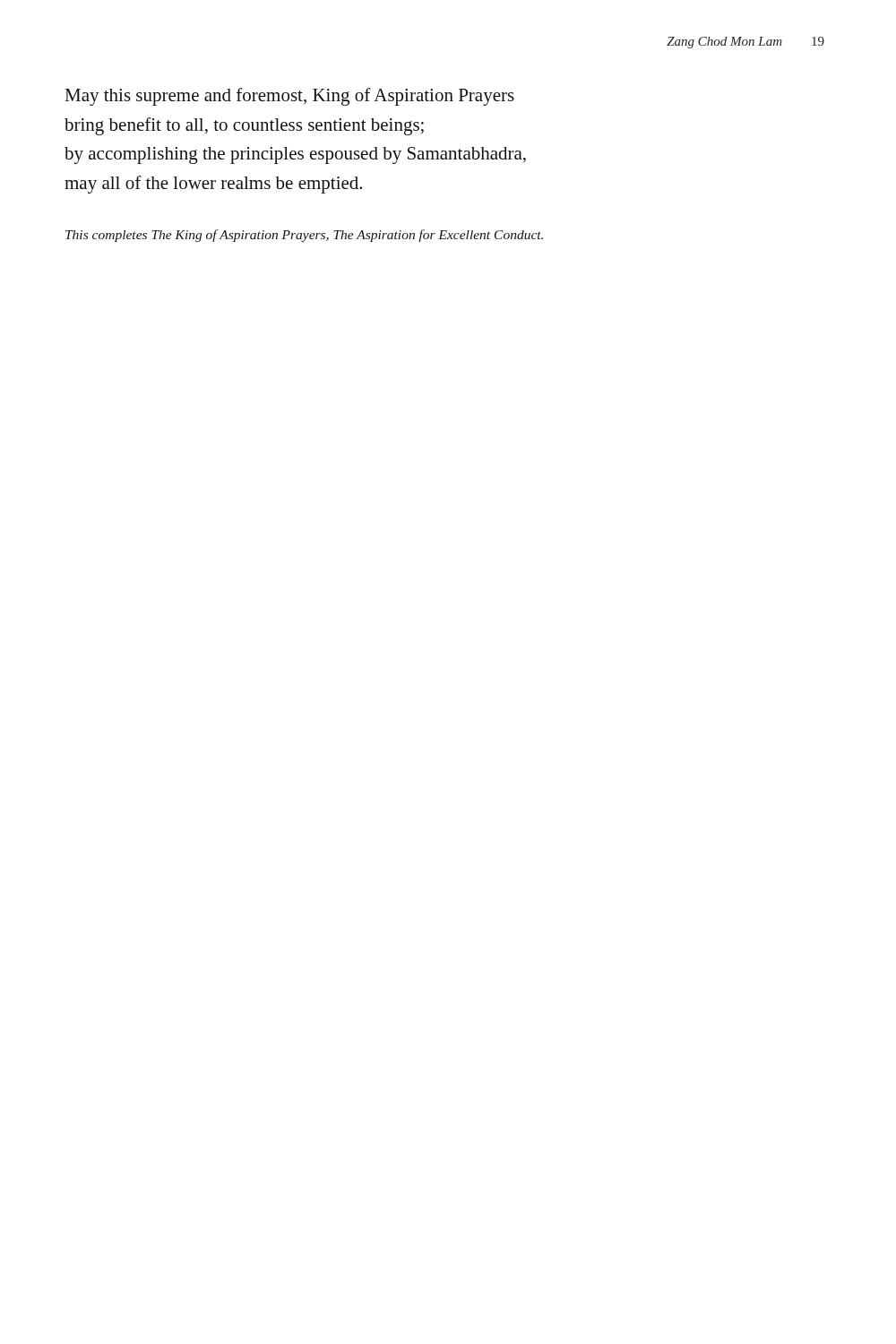Locate the text block that says "This completes The King of"
The height and width of the screenshot is (1344, 896).
coord(304,234)
